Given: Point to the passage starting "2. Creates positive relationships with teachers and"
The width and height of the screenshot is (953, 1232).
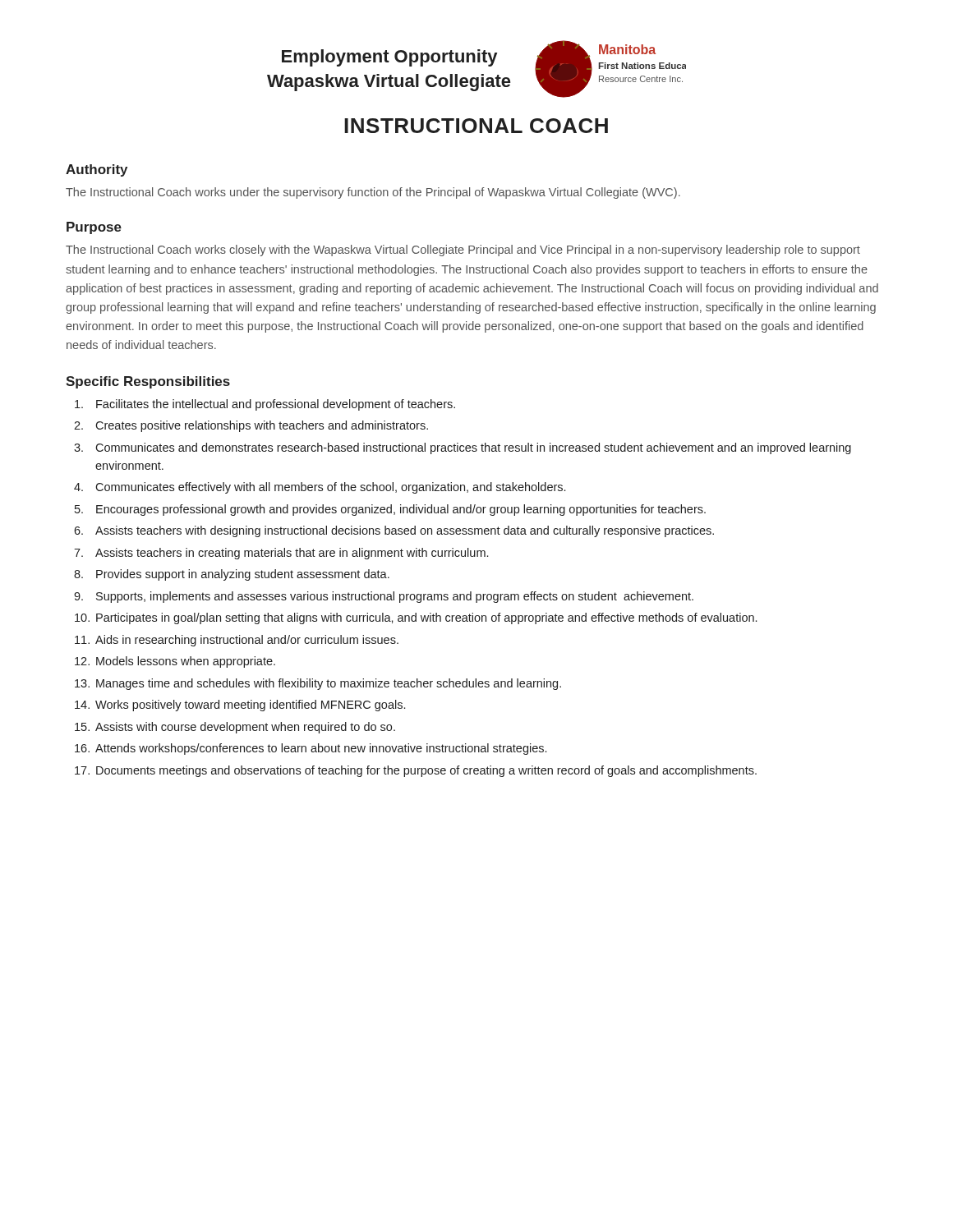Looking at the screenshot, I should pos(251,426).
